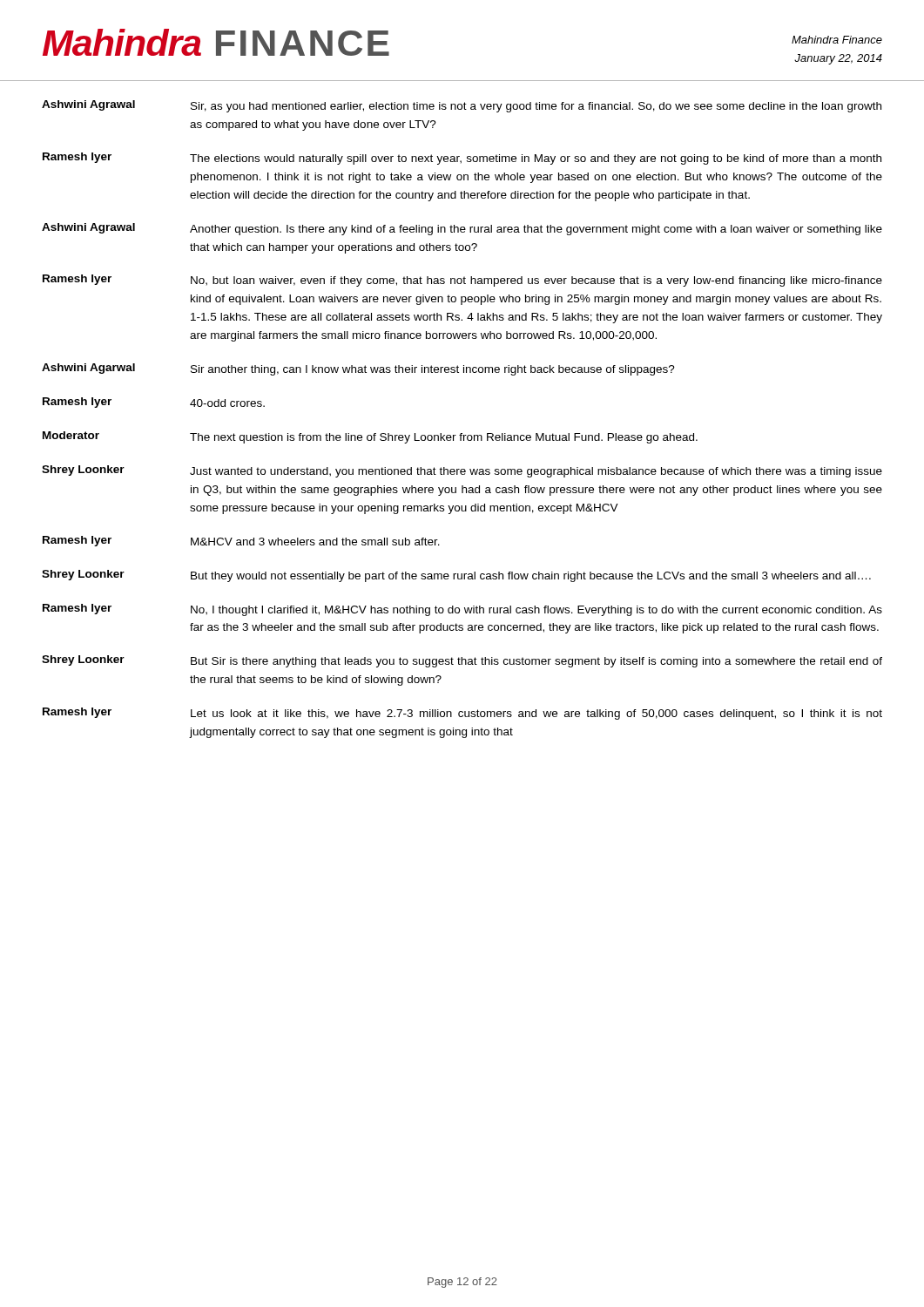Viewport: 924px width, 1307px height.
Task: Find the text block that says "Ramesh Iyer M&HCV"
Action: tap(241, 541)
